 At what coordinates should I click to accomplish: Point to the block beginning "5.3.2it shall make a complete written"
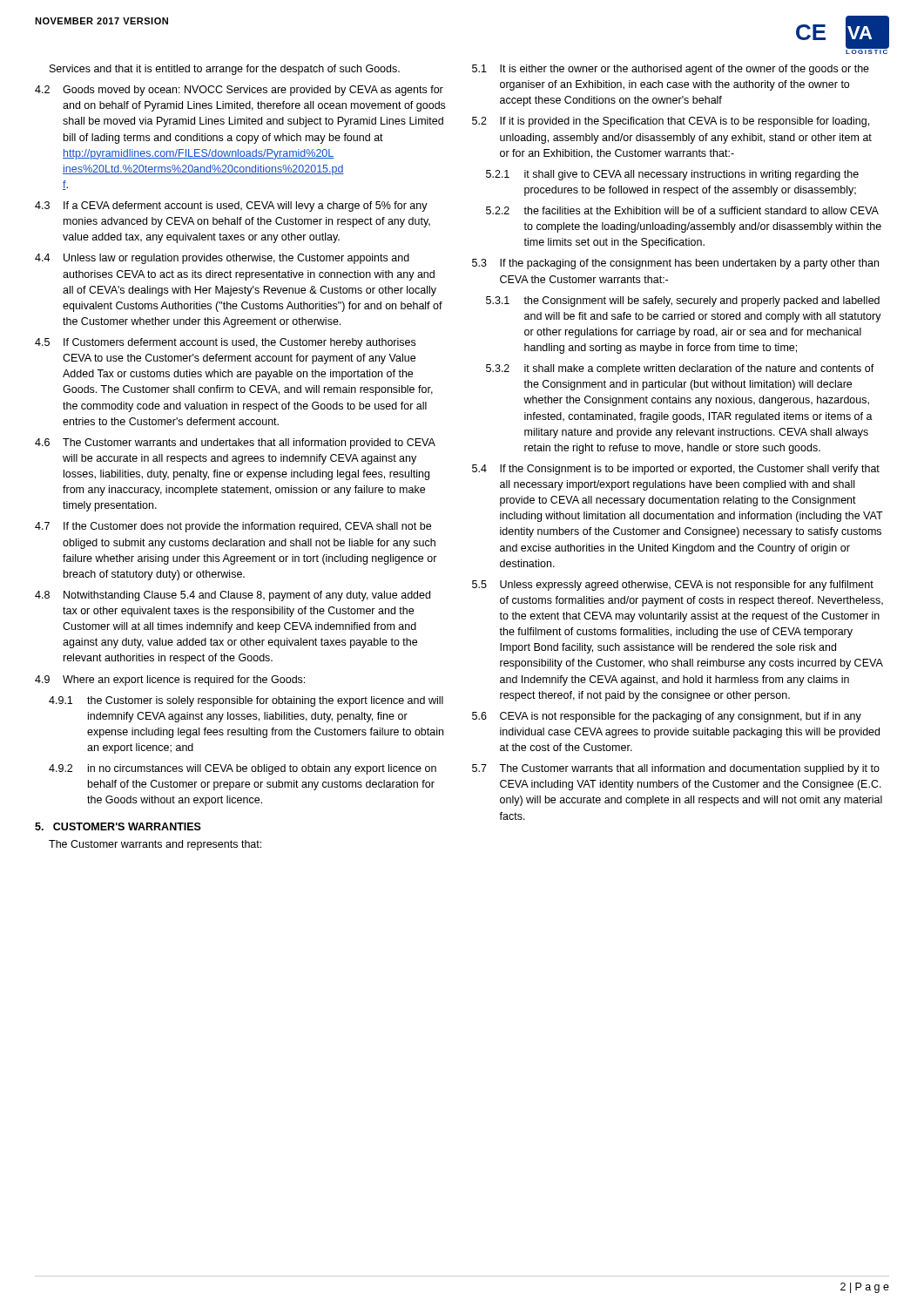pos(685,408)
